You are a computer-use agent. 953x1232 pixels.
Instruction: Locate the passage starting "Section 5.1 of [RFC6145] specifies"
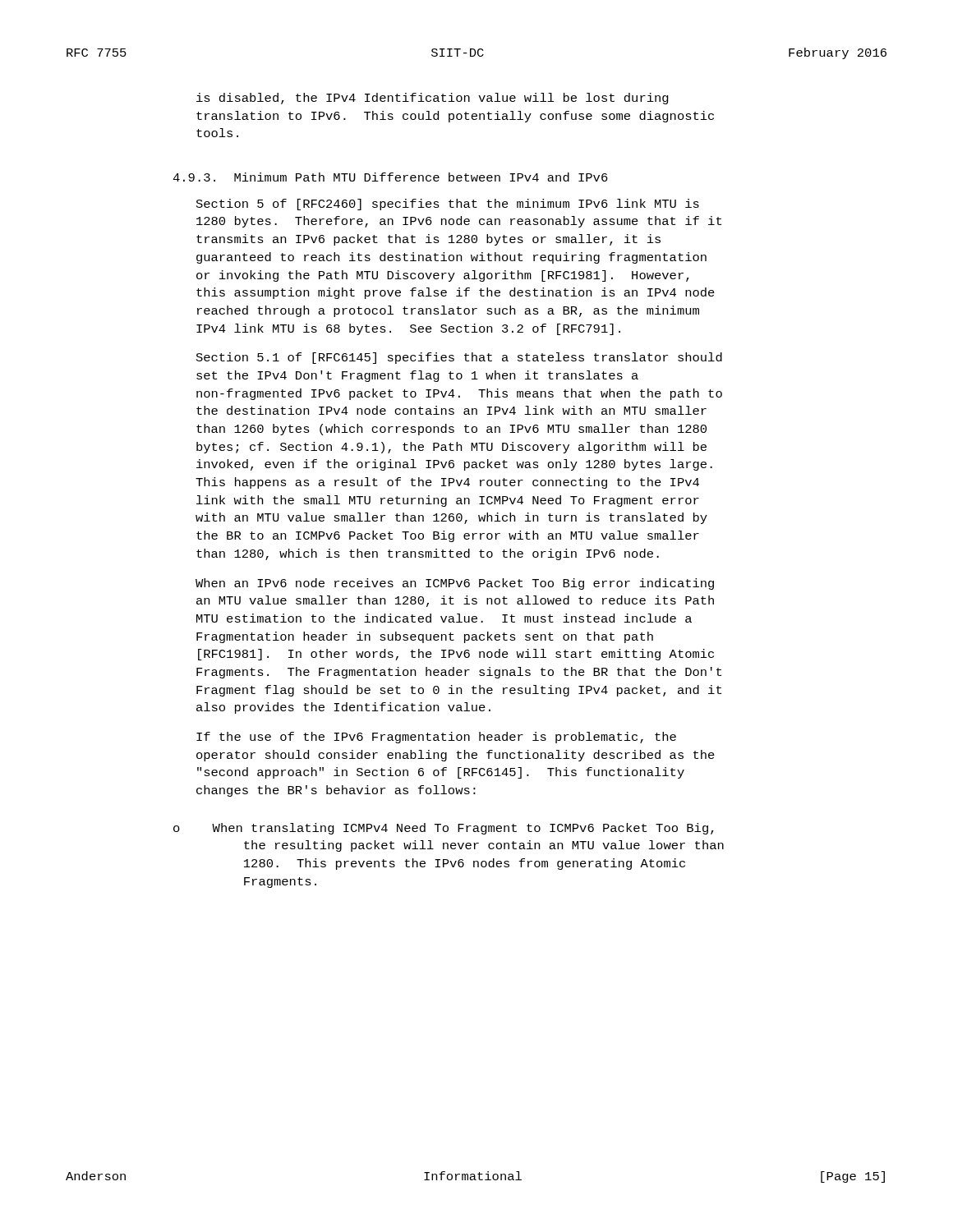(x=476, y=457)
